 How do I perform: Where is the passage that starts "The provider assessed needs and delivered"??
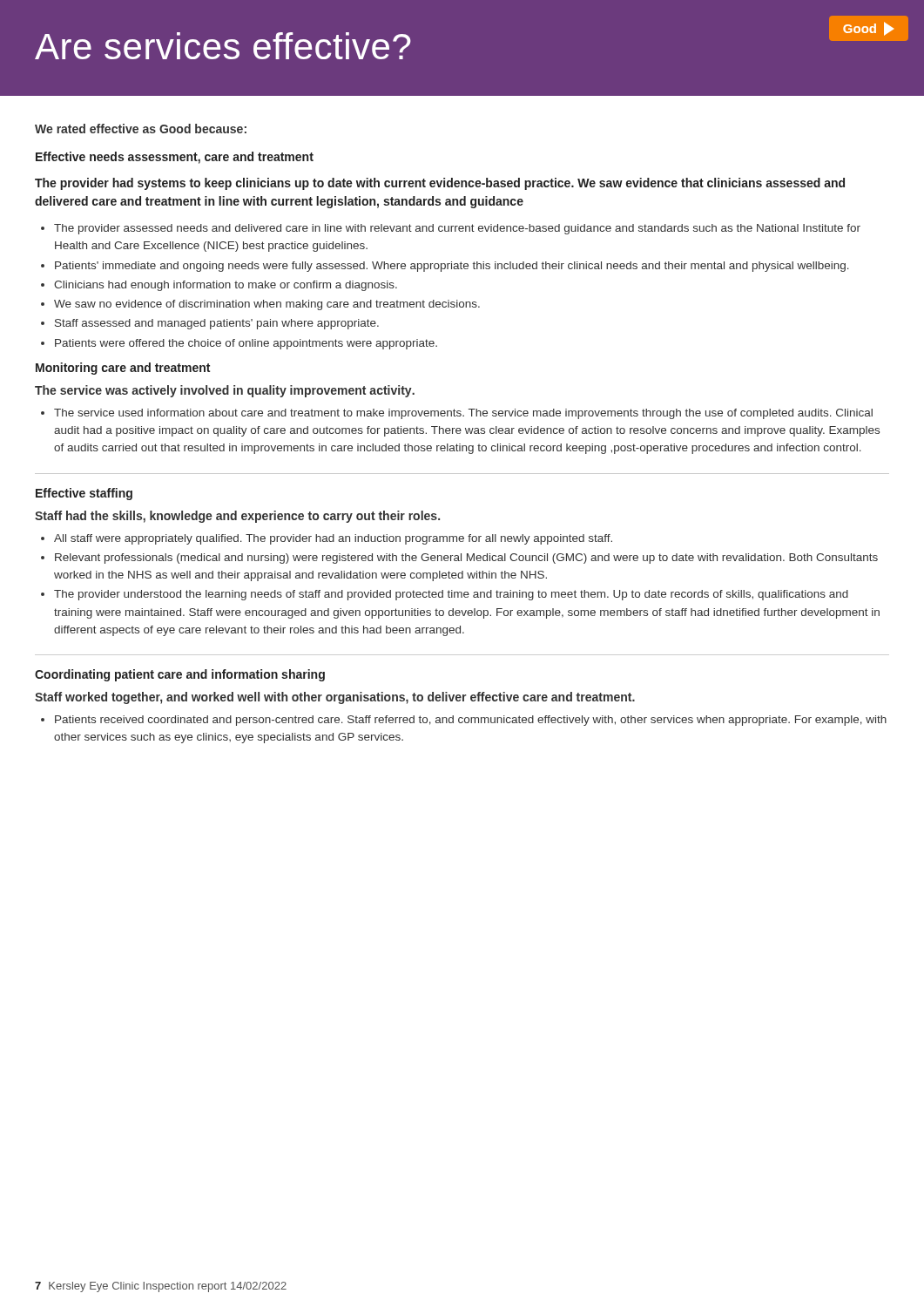[462, 237]
